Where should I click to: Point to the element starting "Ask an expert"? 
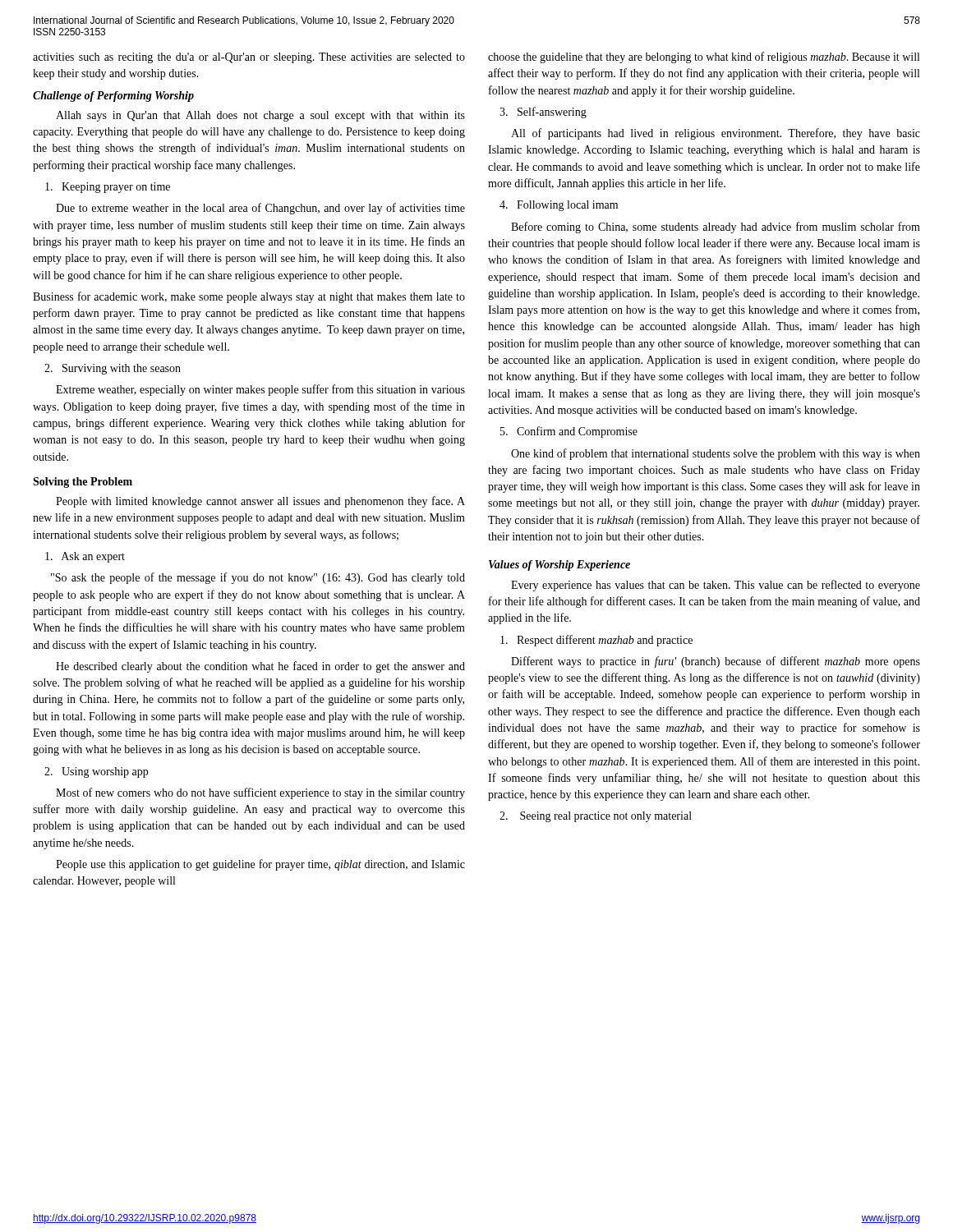tap(85, 557)
